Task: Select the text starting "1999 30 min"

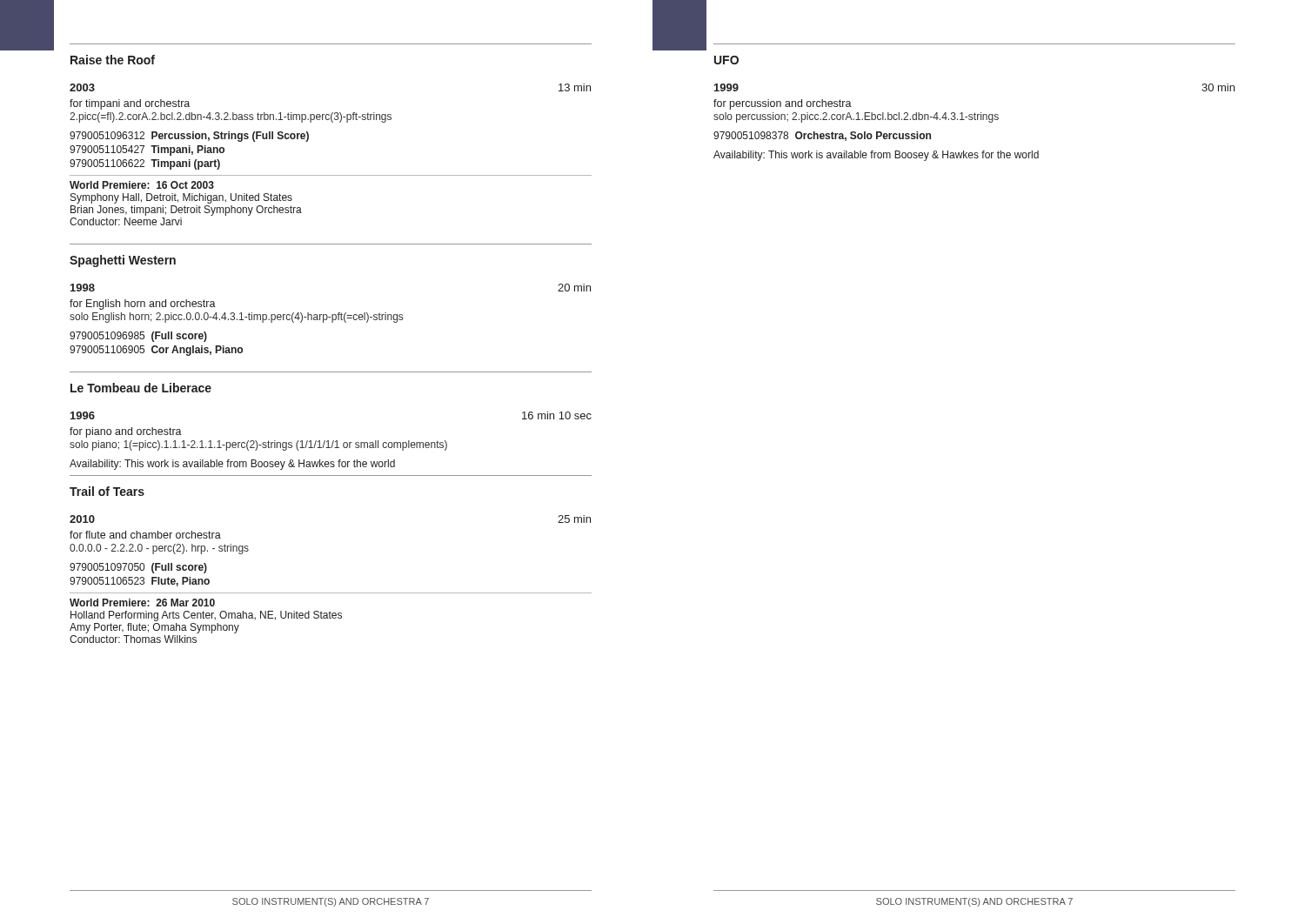Action: pos(732,87)
